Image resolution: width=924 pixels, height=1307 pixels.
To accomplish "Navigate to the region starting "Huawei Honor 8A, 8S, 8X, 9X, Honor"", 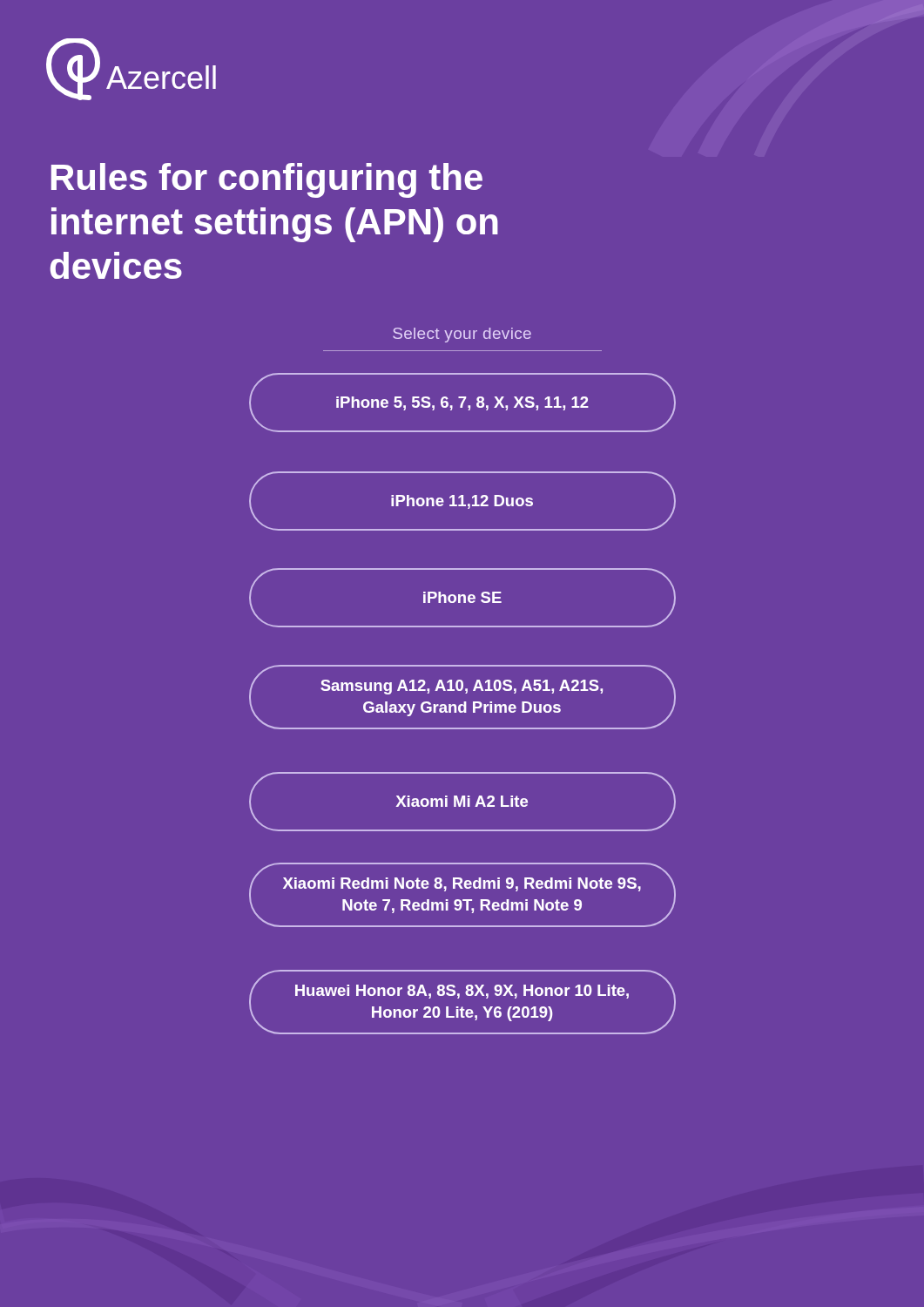I will point(462,1002).
